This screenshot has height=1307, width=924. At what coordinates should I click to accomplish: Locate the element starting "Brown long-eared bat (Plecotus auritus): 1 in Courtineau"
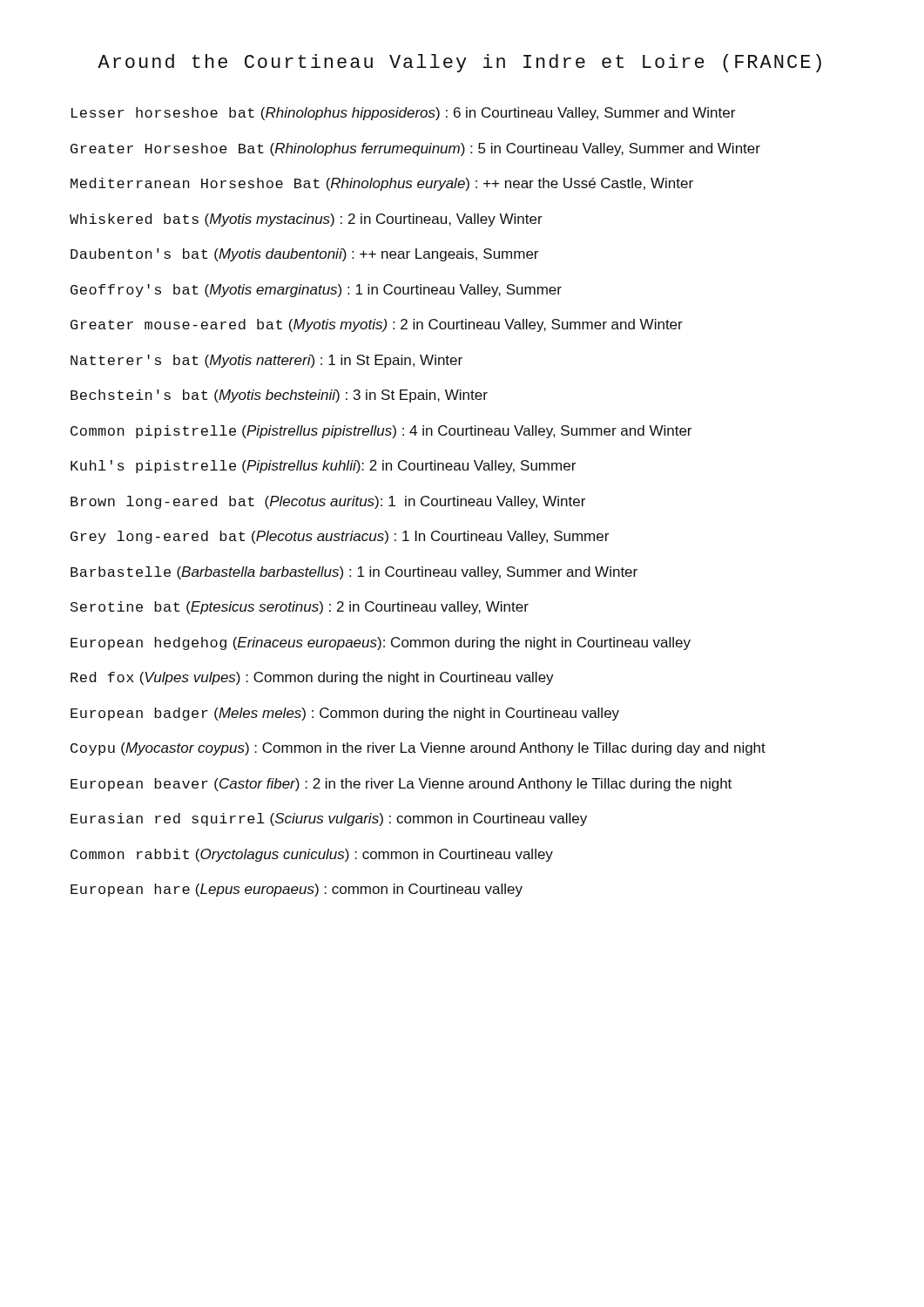[x=328, y=501]
